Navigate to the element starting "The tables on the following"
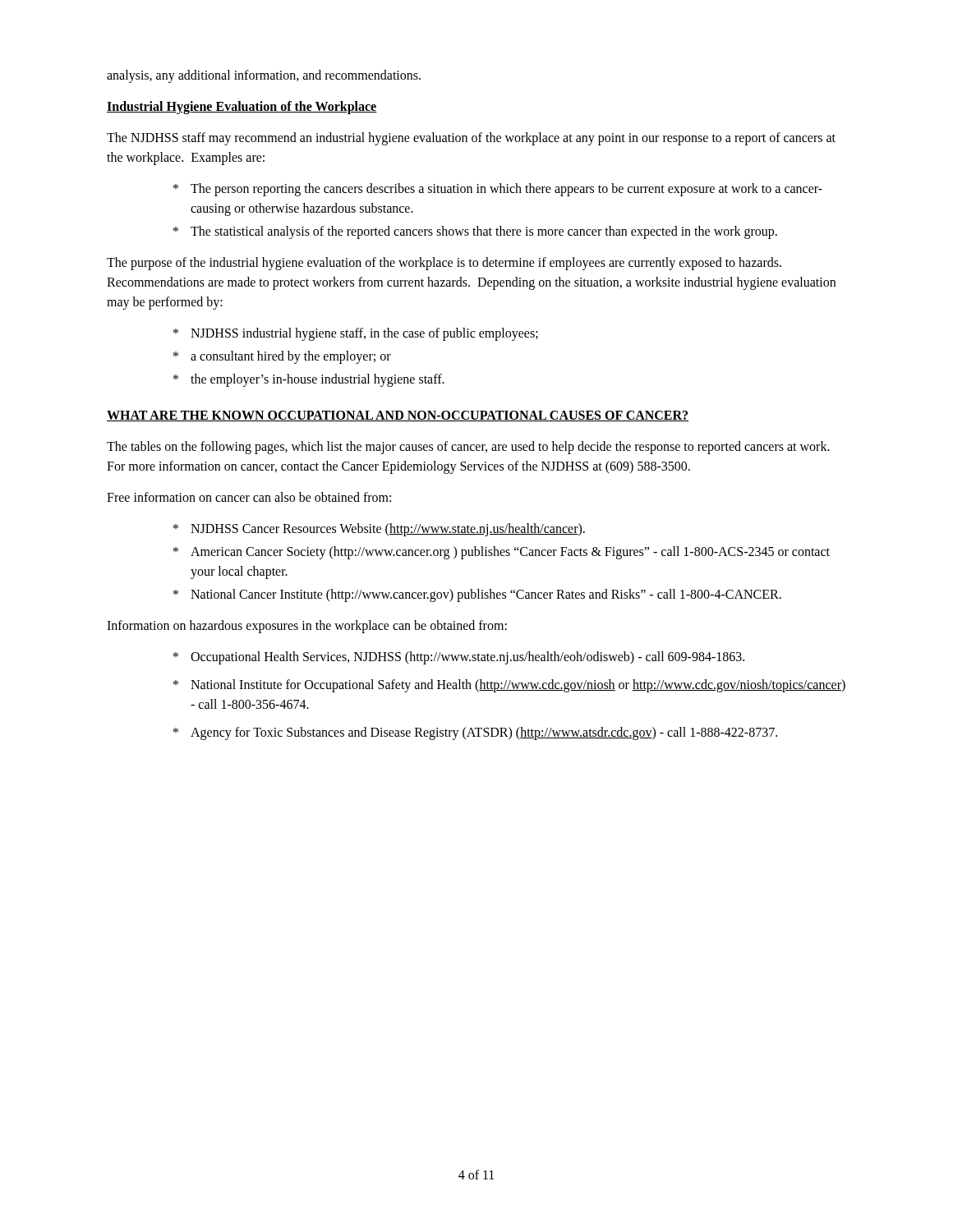Viewport: 953px width, 1232px height. tap(470, 456)
